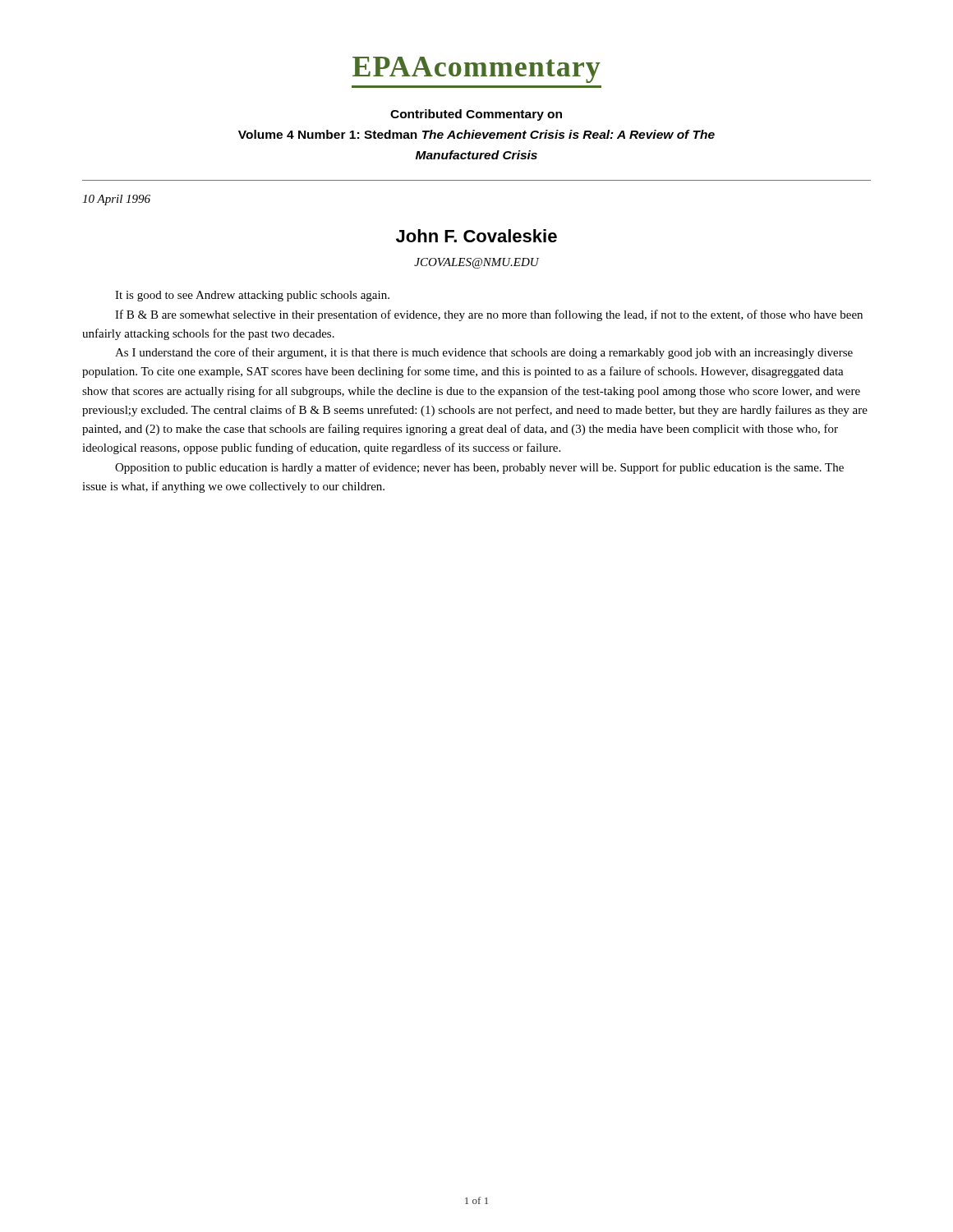Find the text block with the text "It is good to see Andrew attacking public"
Image resolution: width=953 pixels, height=1232 pixels.
pos(476,391)
